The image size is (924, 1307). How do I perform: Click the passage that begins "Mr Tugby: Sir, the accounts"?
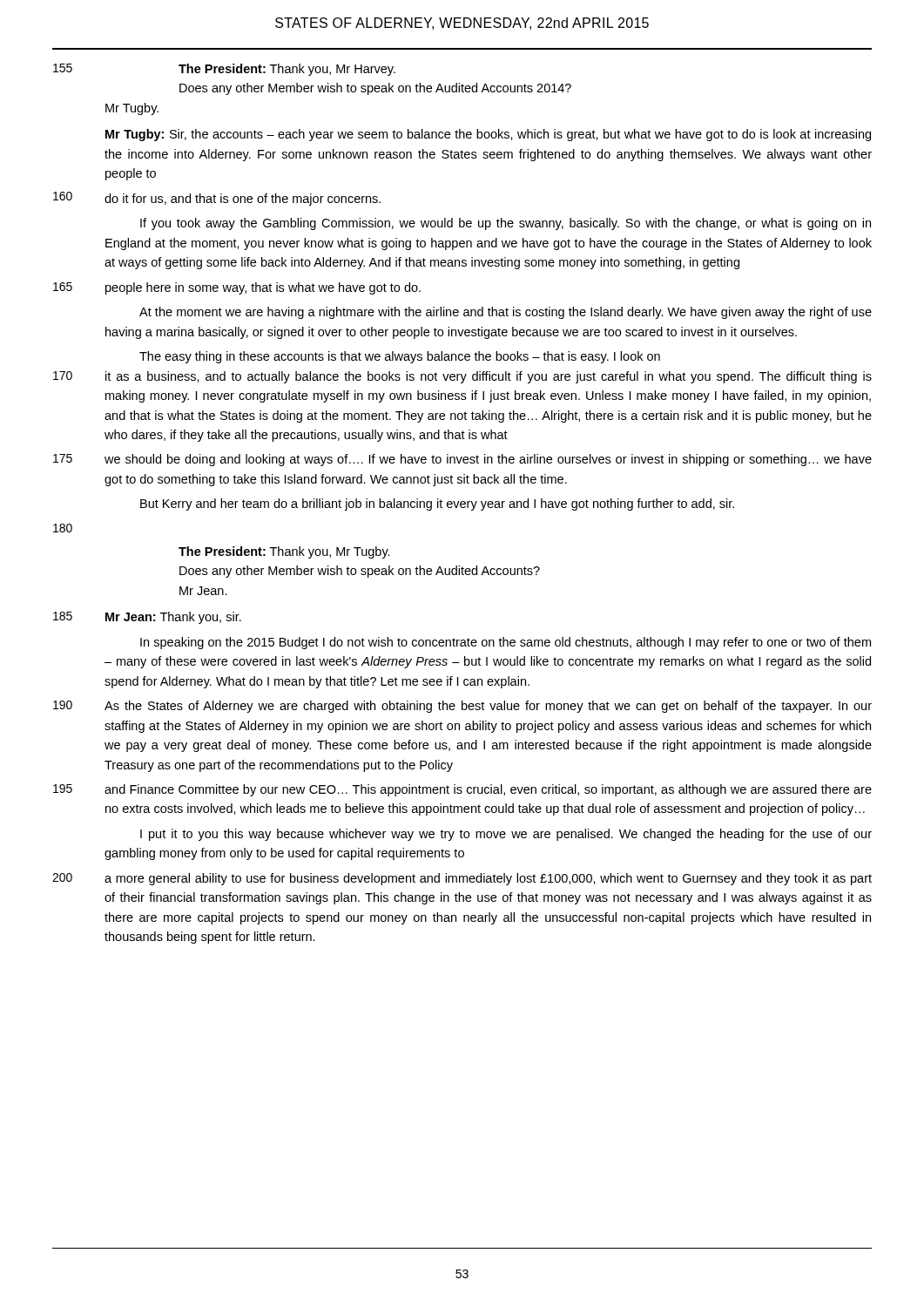(488, 154)
